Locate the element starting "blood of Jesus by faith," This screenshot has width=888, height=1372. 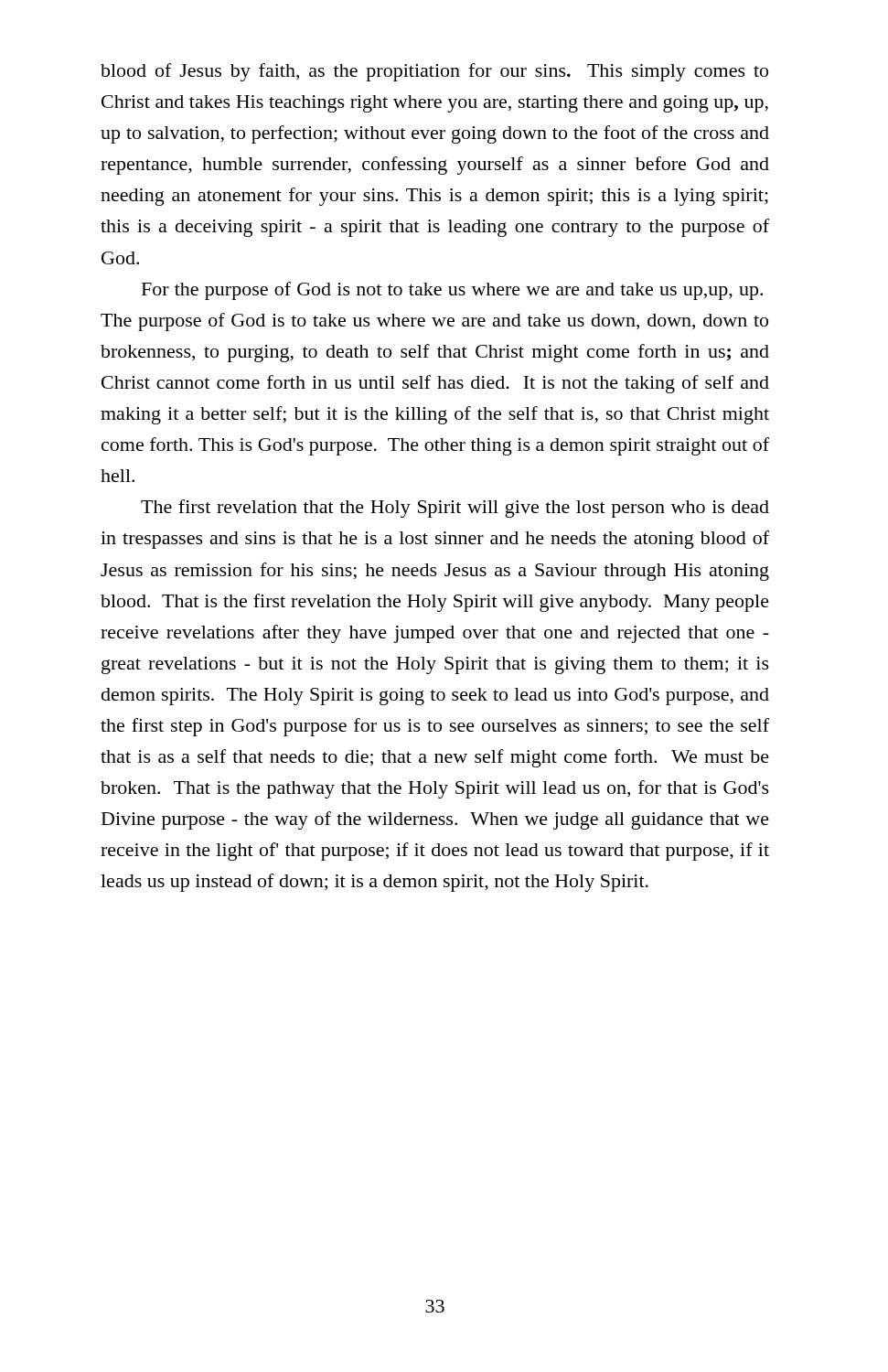(434, 72)
